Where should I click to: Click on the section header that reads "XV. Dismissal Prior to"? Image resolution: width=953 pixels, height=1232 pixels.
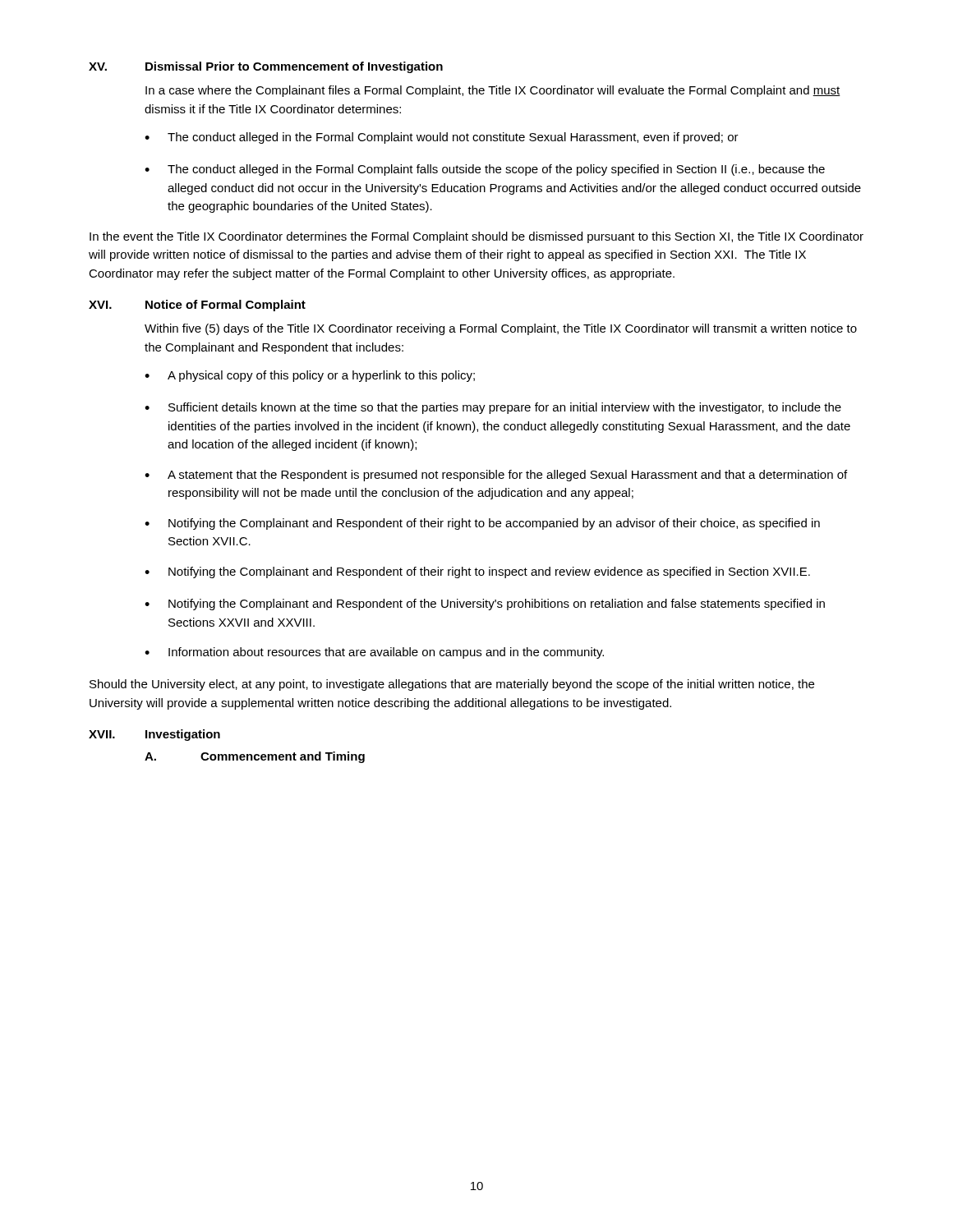pos(266,66)
